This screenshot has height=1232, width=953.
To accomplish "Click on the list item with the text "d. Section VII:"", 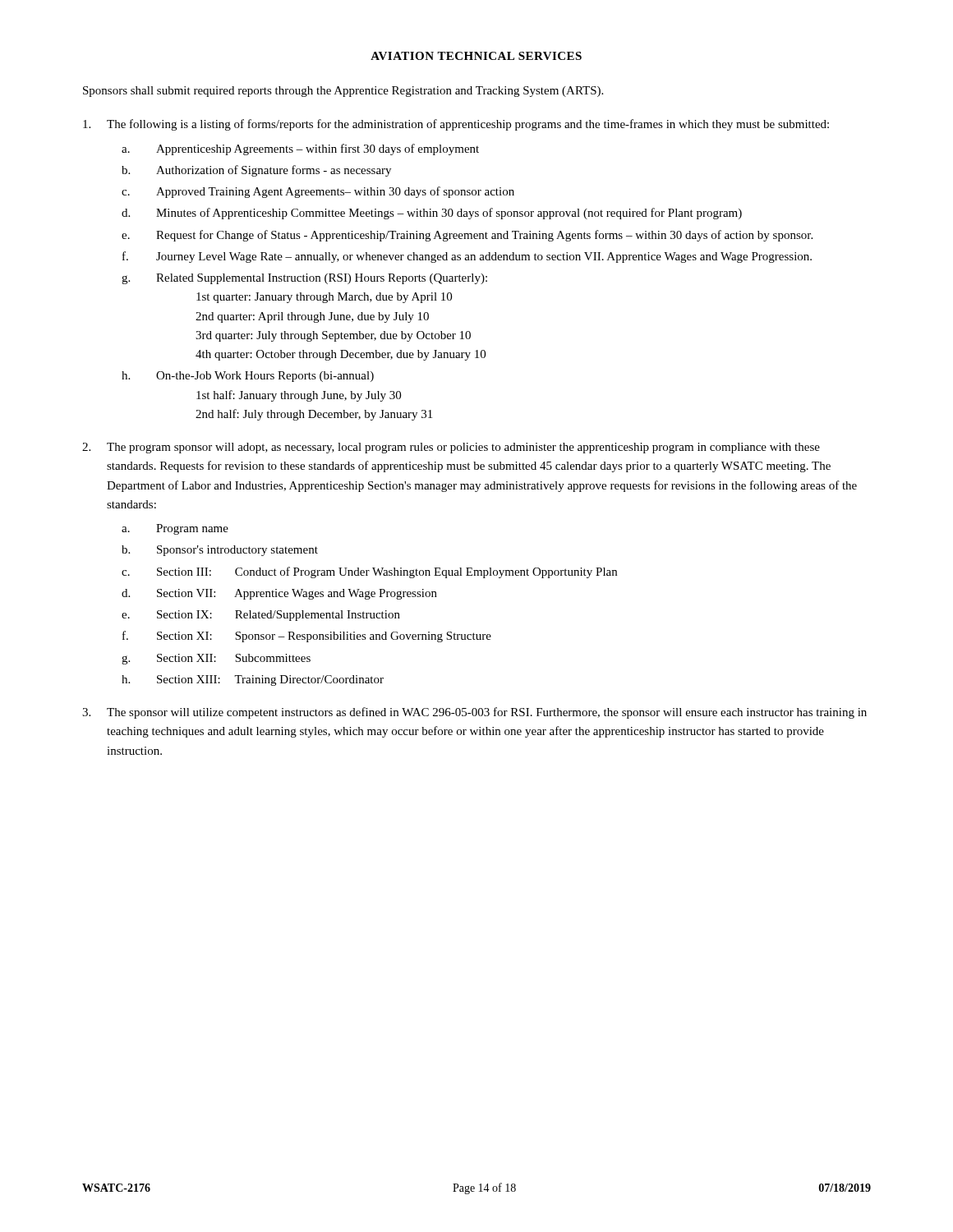I will (272, 593).
